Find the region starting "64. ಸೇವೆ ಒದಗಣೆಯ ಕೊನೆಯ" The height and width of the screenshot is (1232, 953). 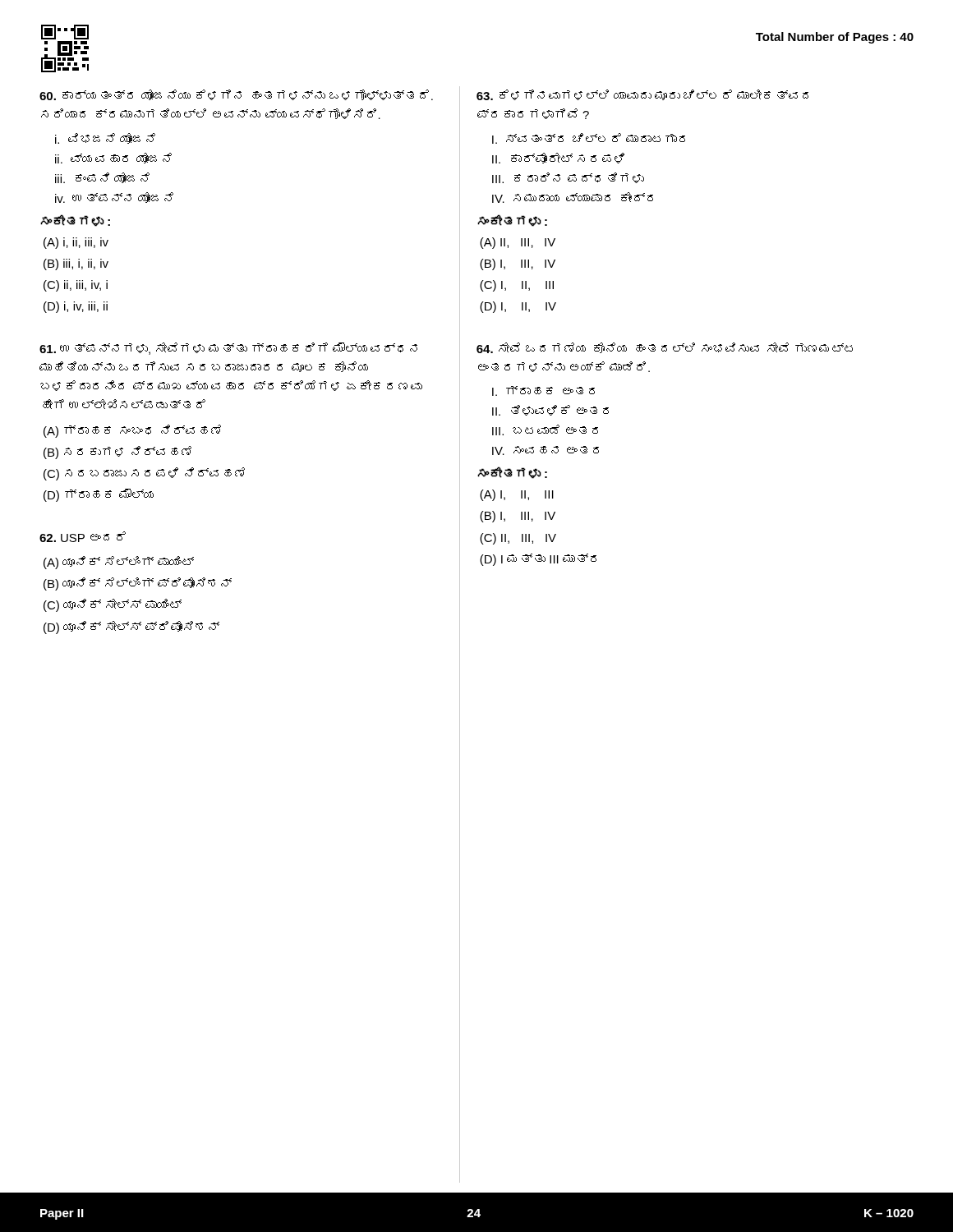[665, 348]
